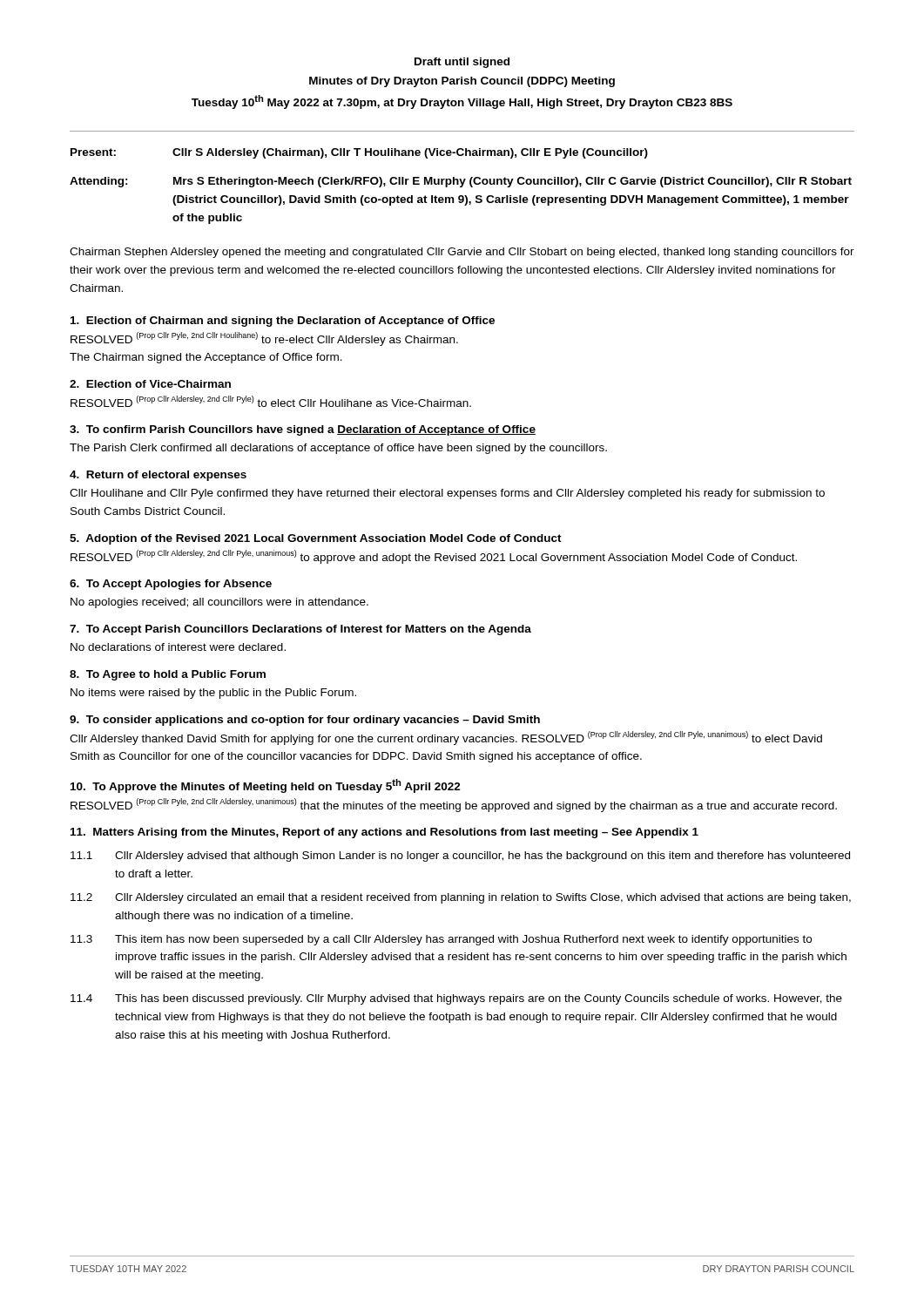The image size is (924, 1307).
Task: Point to the block beginning "4. Return of electoral expenses Cllr Houlihane and"
Action: [x=447, y=493]
